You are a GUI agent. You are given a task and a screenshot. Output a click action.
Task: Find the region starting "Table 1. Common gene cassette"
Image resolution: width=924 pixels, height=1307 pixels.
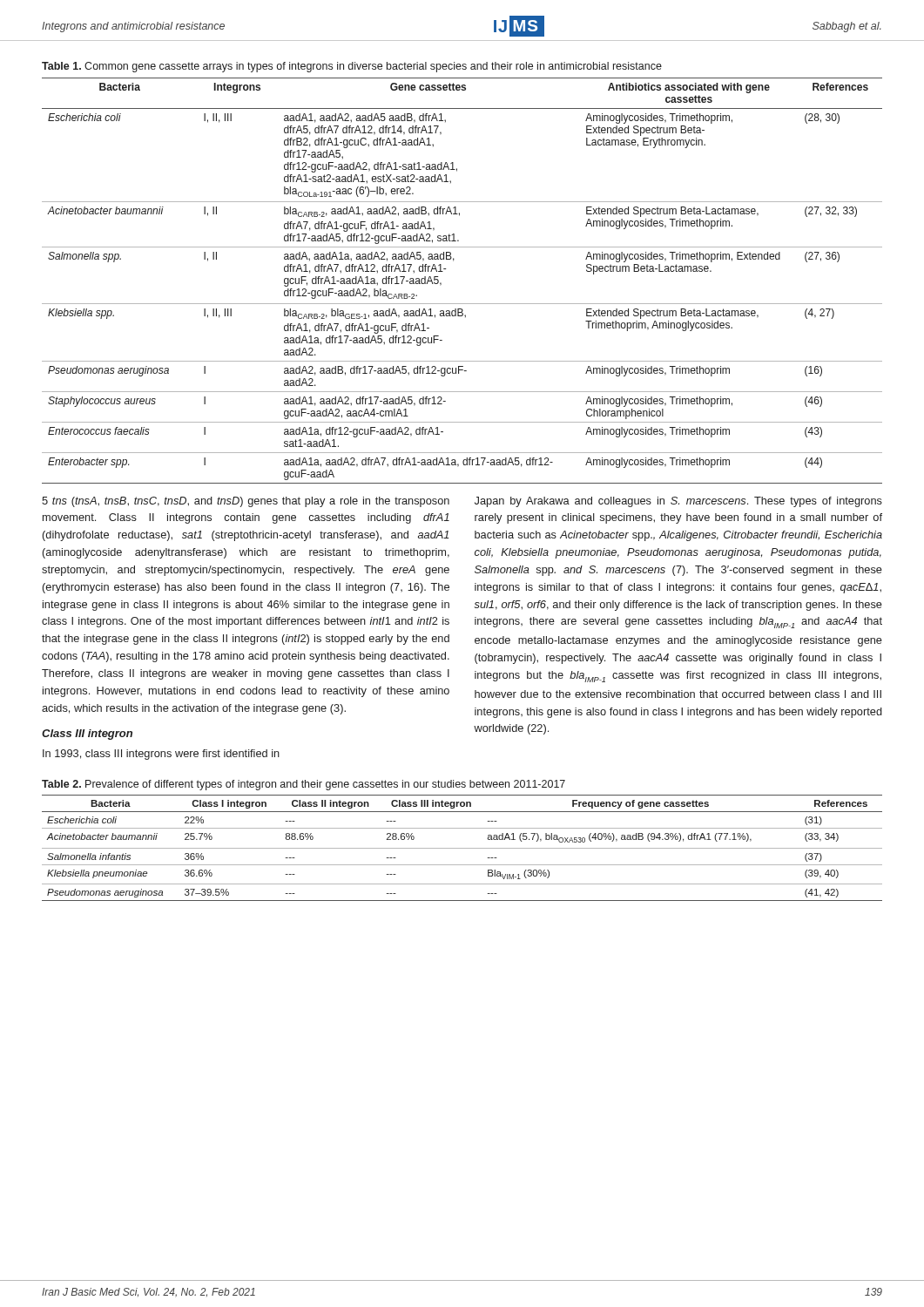(x=352, y=66)
